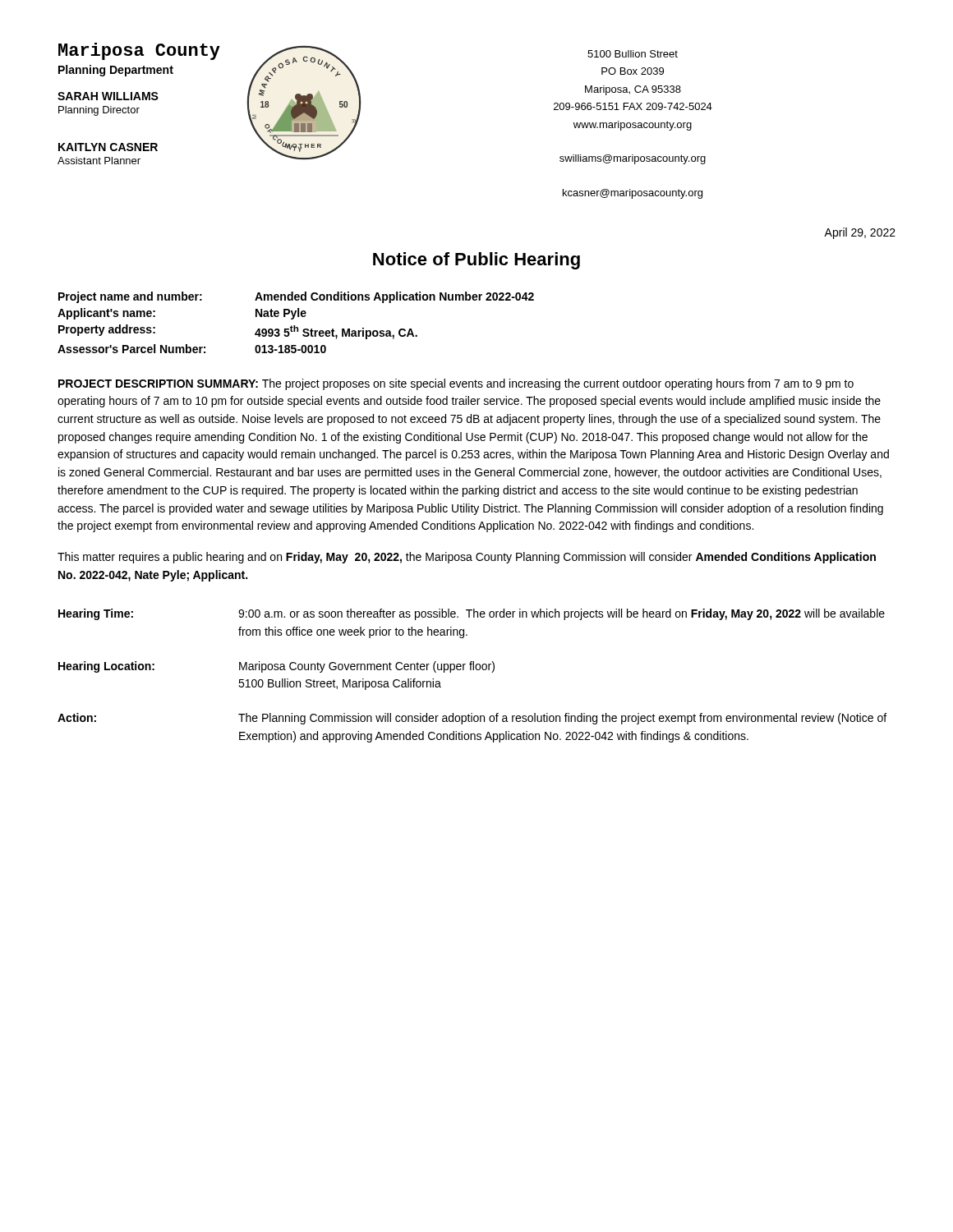Image resolution: width=953 pixels, height=1232 pixels.
Task: Point to the block starting "Mariposa County Government Center"
Action: [367, 675]
